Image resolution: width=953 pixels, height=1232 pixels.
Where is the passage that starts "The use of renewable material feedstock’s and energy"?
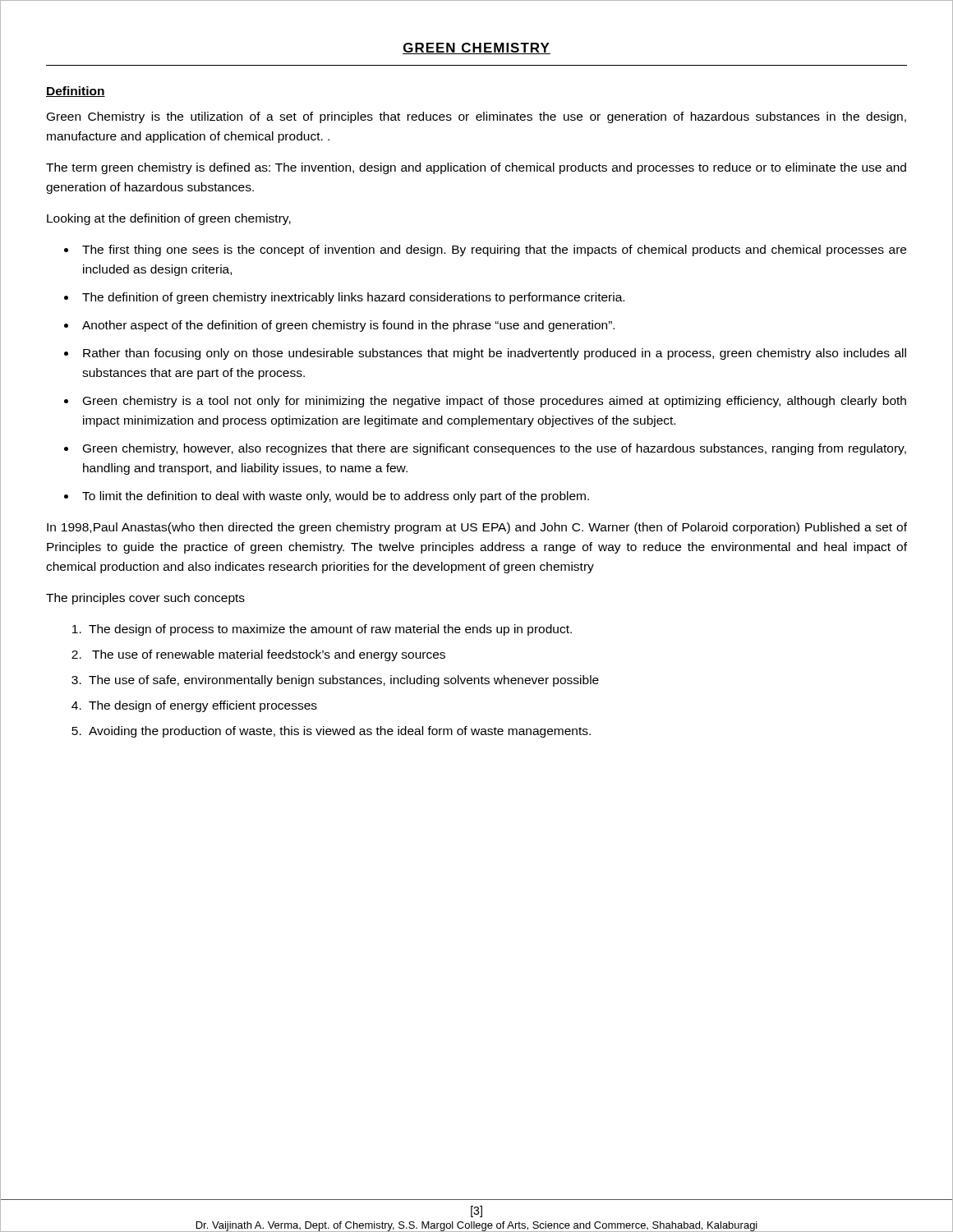[267, 654]
